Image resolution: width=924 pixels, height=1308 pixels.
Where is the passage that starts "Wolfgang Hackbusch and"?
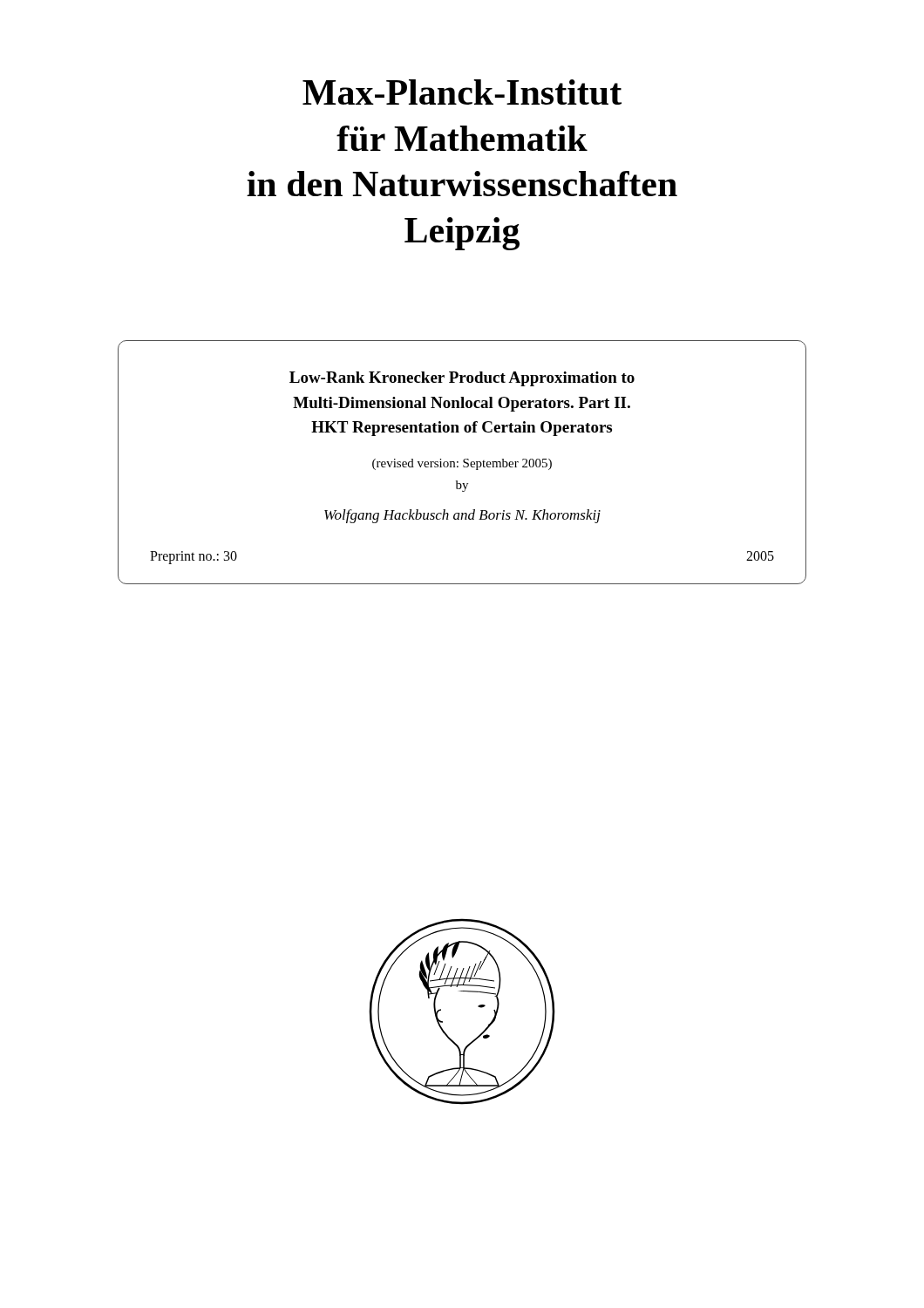tap(462, 515)
